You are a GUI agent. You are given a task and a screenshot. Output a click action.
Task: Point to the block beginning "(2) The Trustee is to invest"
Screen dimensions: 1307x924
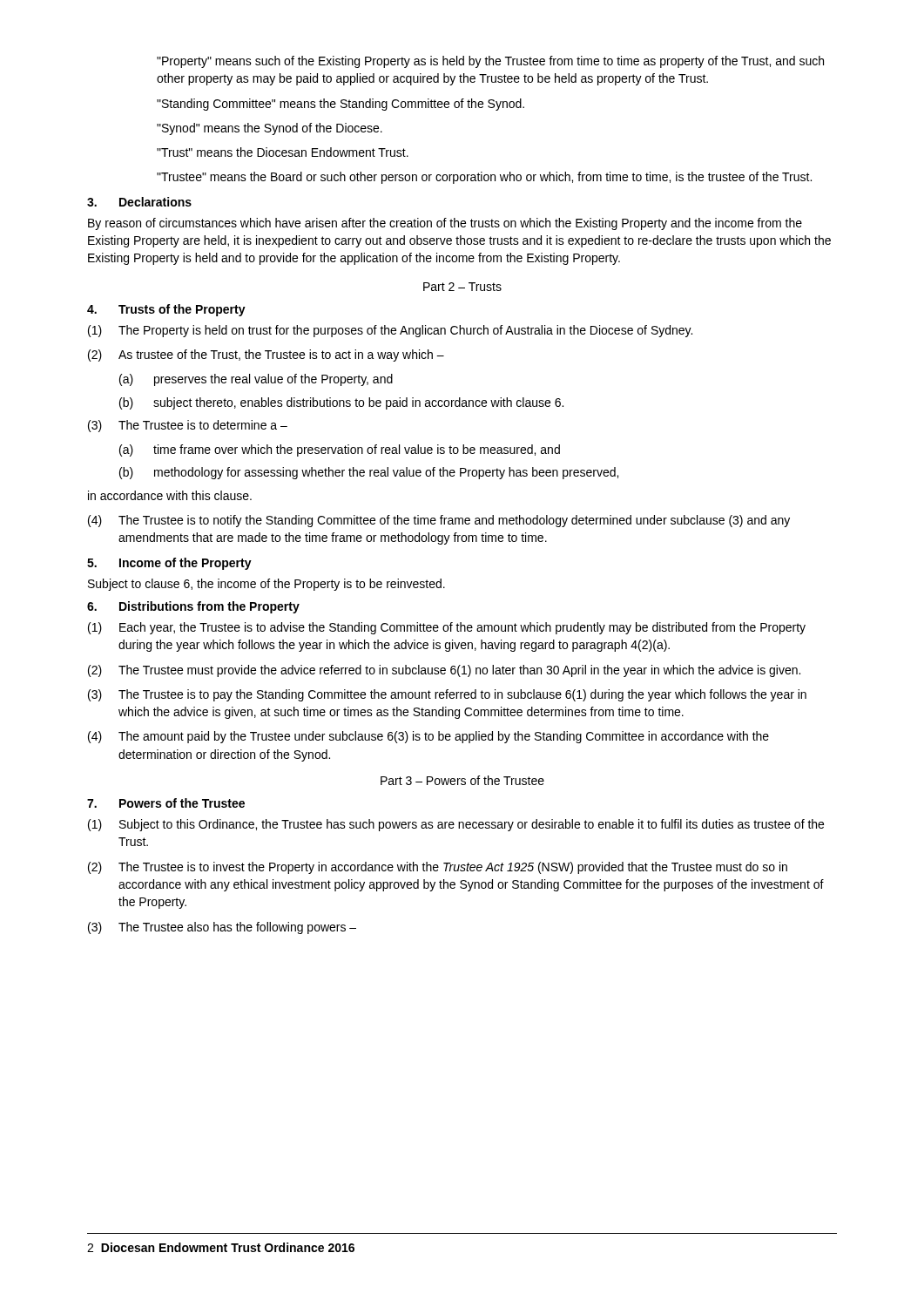[x=462, y=884]
